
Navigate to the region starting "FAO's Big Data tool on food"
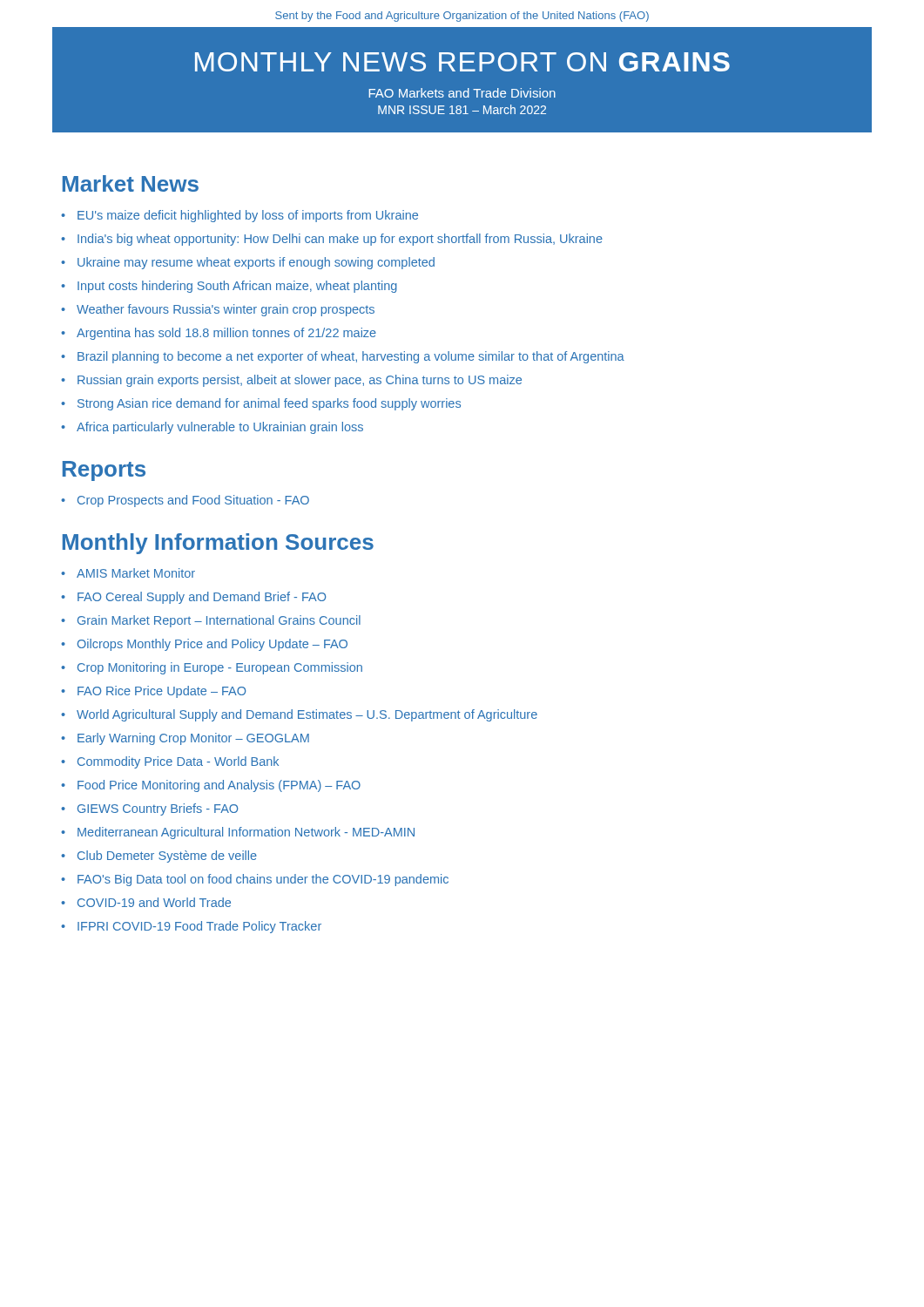(263, 879)
